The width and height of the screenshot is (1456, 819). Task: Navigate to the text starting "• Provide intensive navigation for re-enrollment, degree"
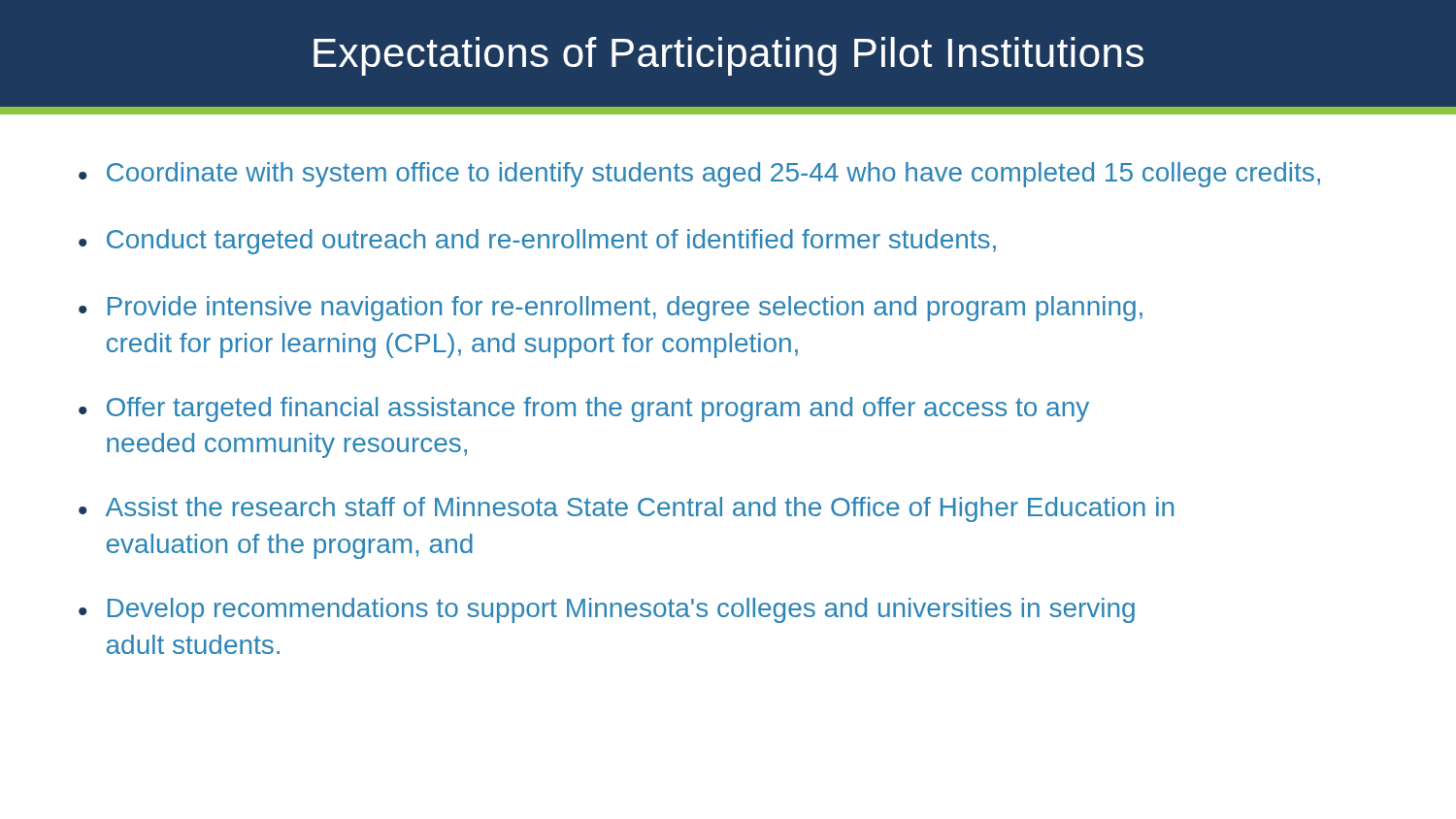click(x=611, y=325)
